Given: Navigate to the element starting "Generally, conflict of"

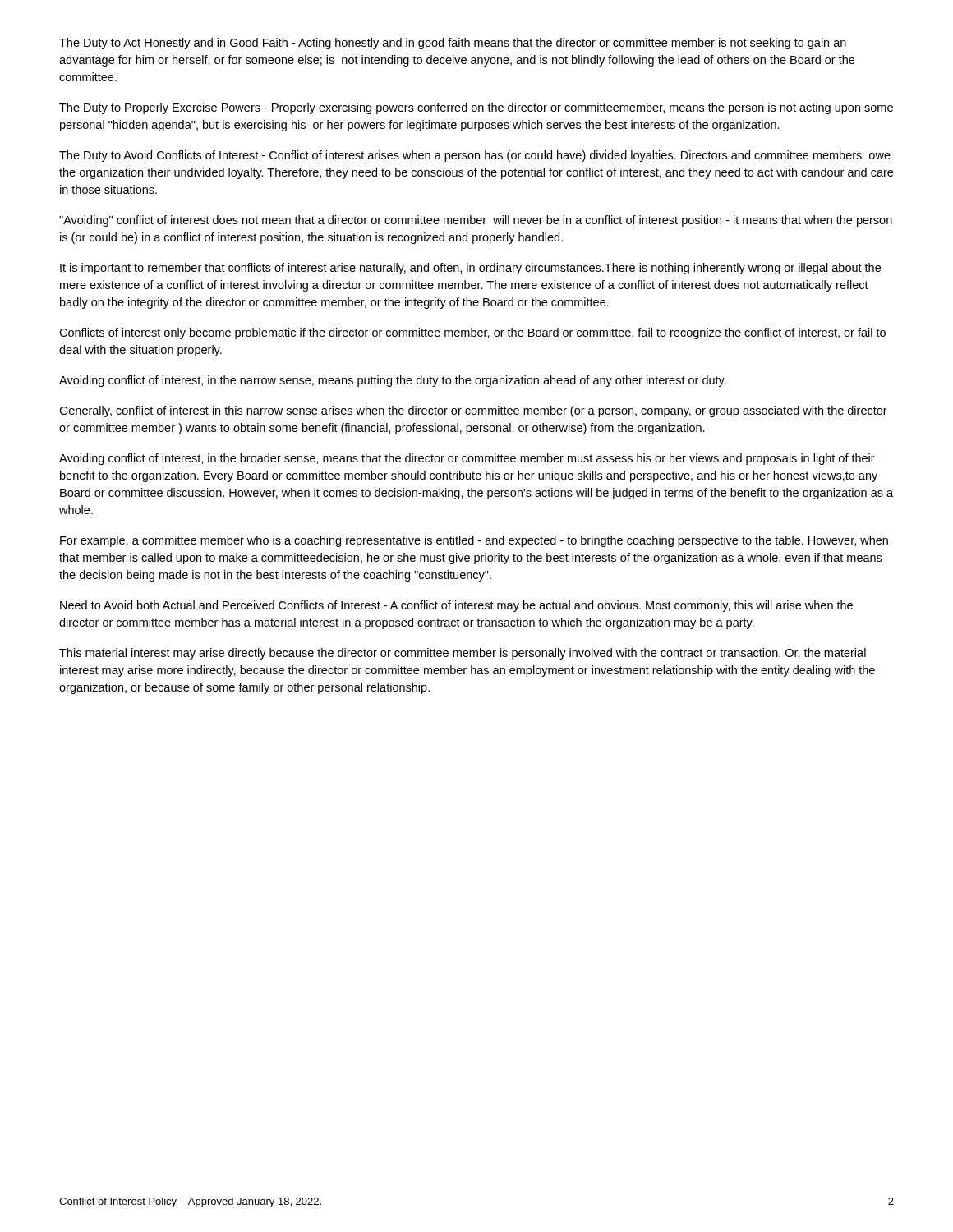Looking at the screenshot, I should coord(473,419).
